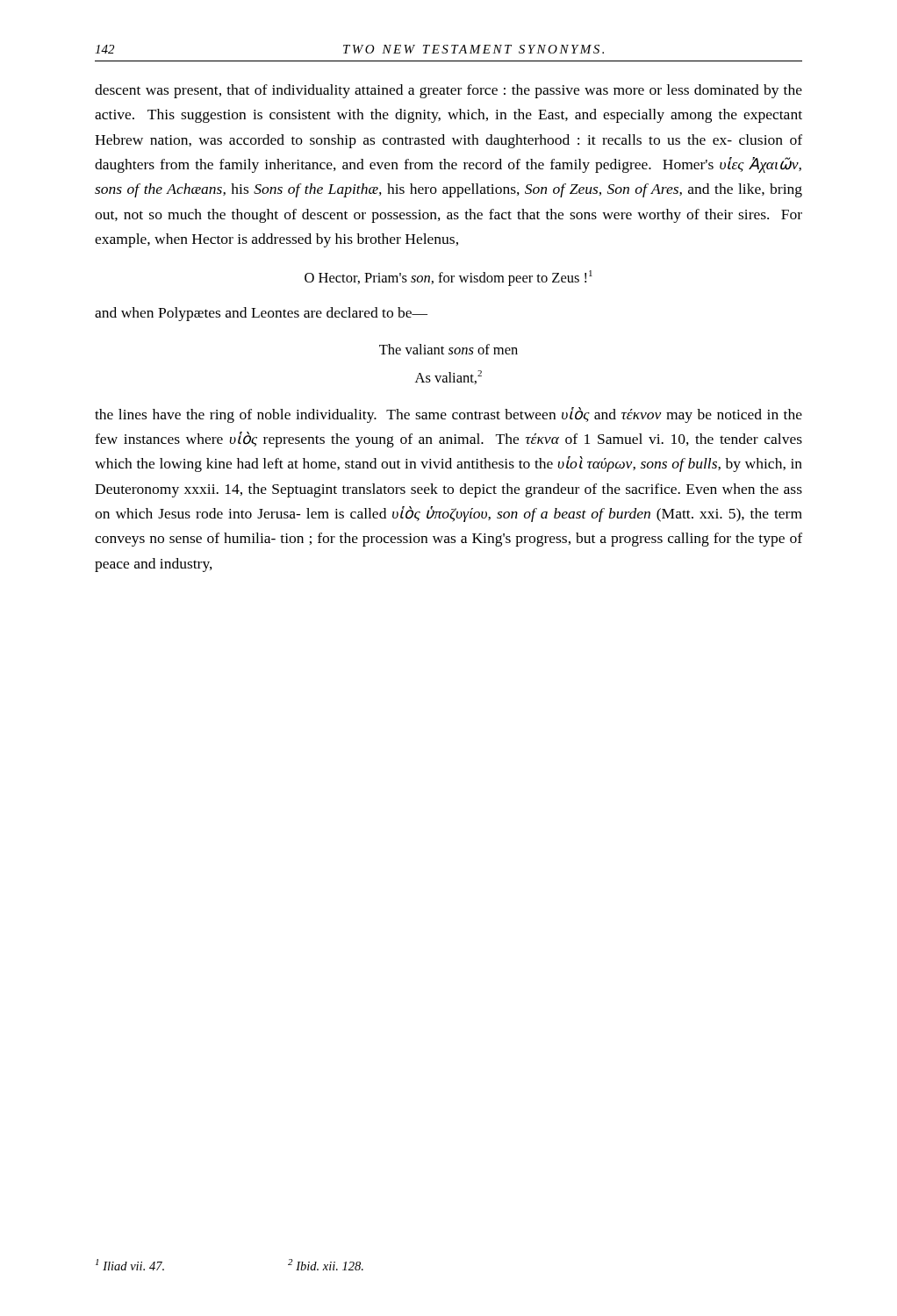Point to the block beginning "and when Polypætes"
The image size is (897, 1316).
(261, 314)
